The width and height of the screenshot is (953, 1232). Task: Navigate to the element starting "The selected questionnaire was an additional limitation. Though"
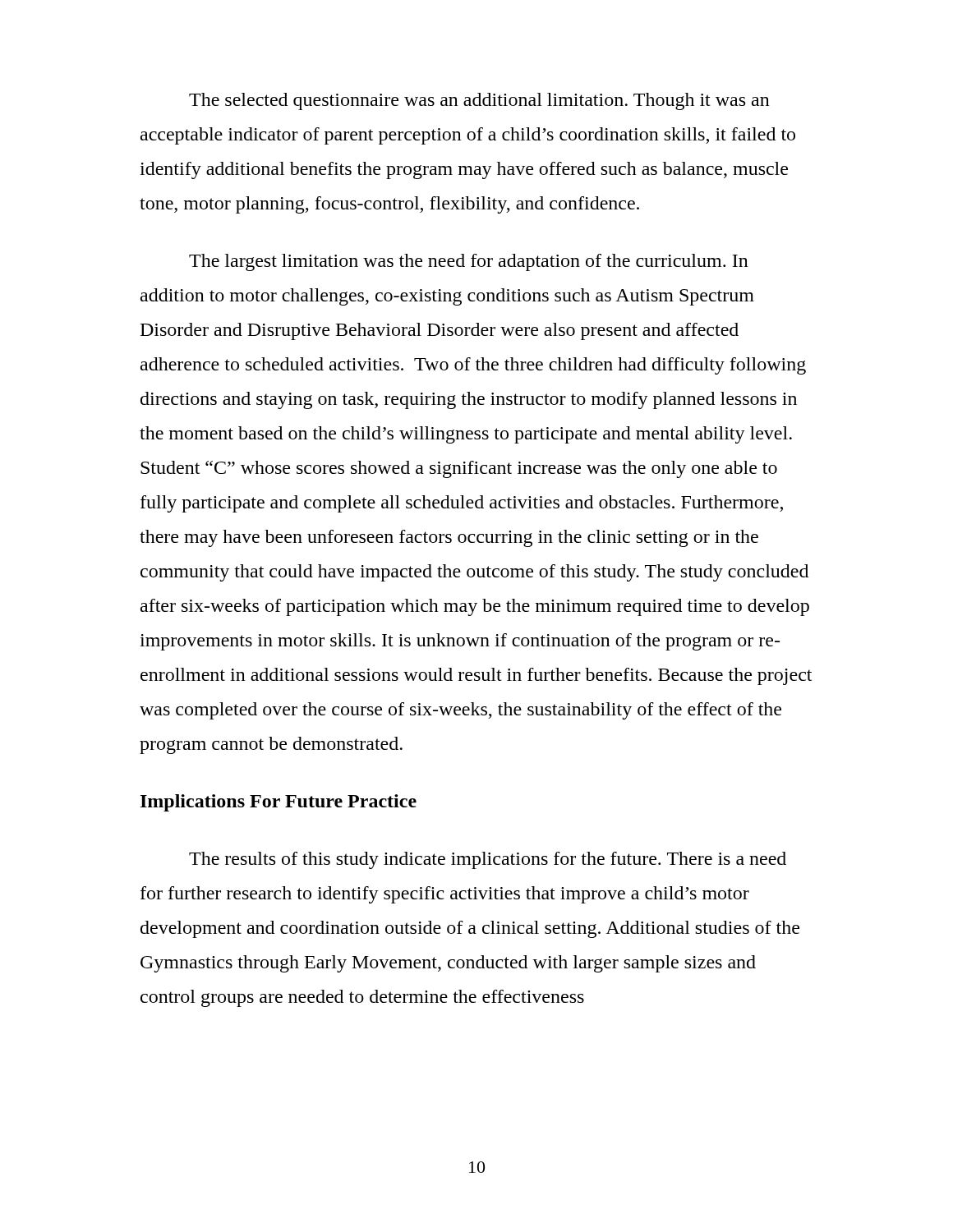[468, 151]
